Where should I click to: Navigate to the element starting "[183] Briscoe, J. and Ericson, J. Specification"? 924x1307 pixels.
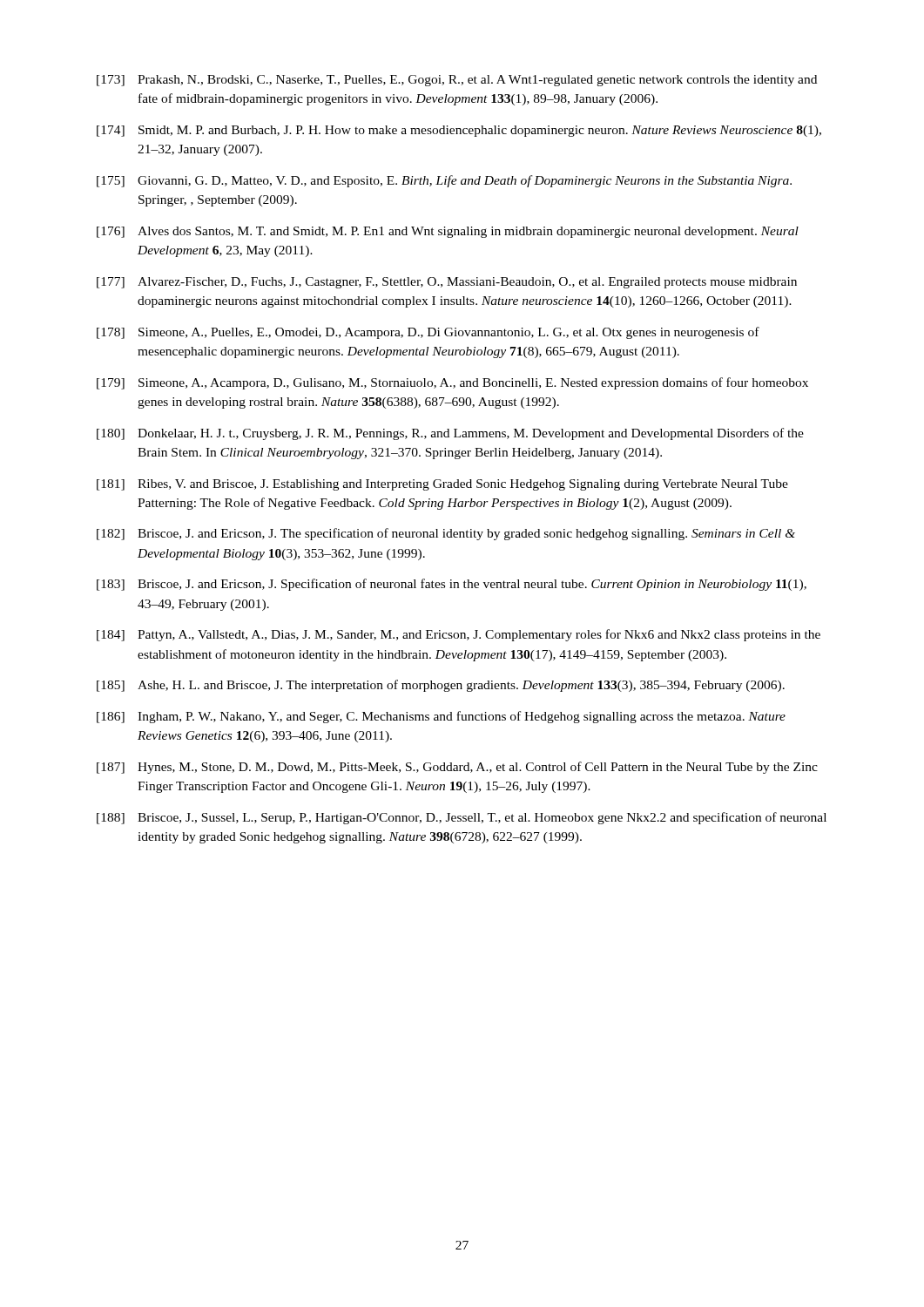(462, 594)
